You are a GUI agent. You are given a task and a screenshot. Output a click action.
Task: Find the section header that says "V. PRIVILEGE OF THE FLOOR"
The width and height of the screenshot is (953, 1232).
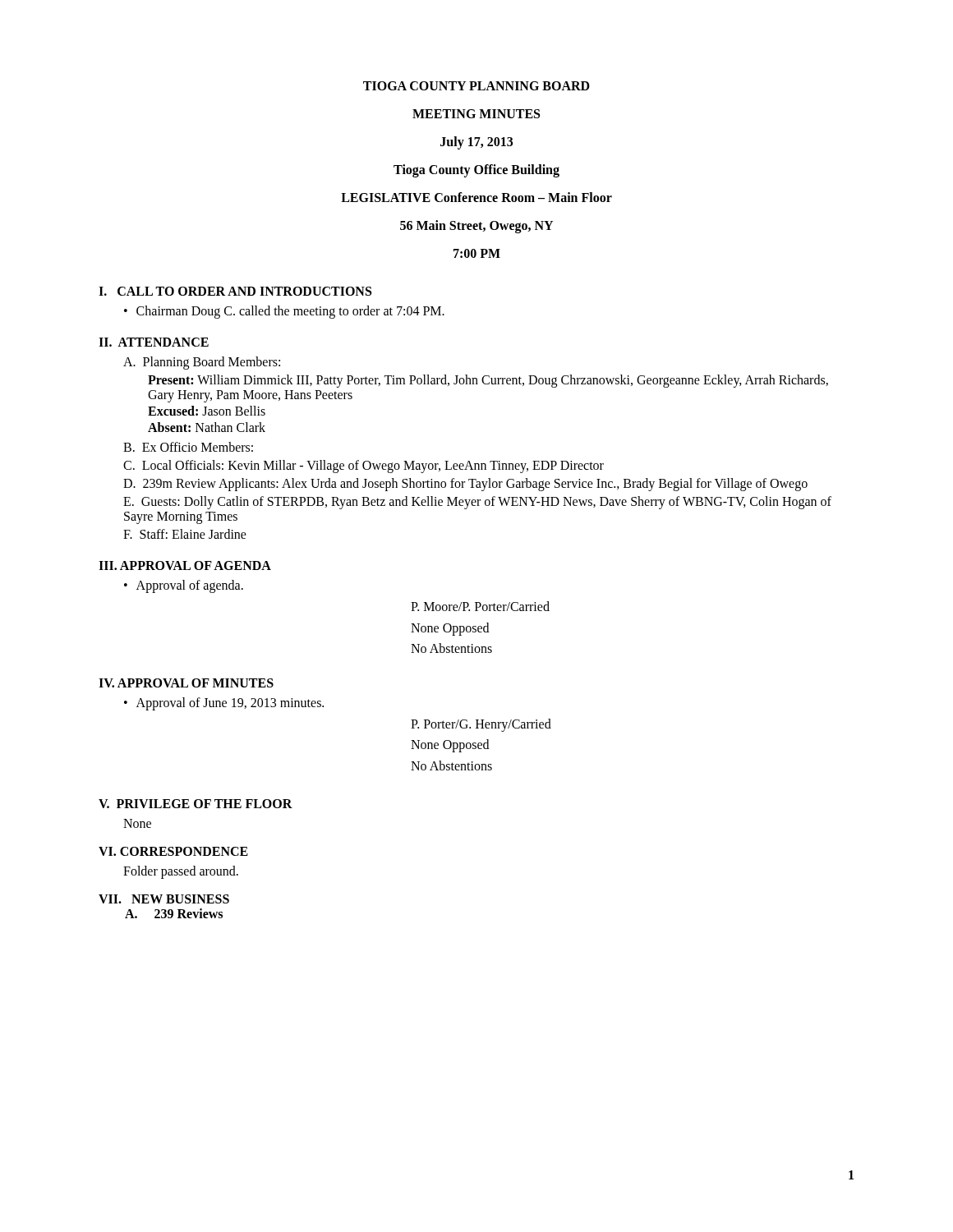pyautogui.click(x=195, y=803)
